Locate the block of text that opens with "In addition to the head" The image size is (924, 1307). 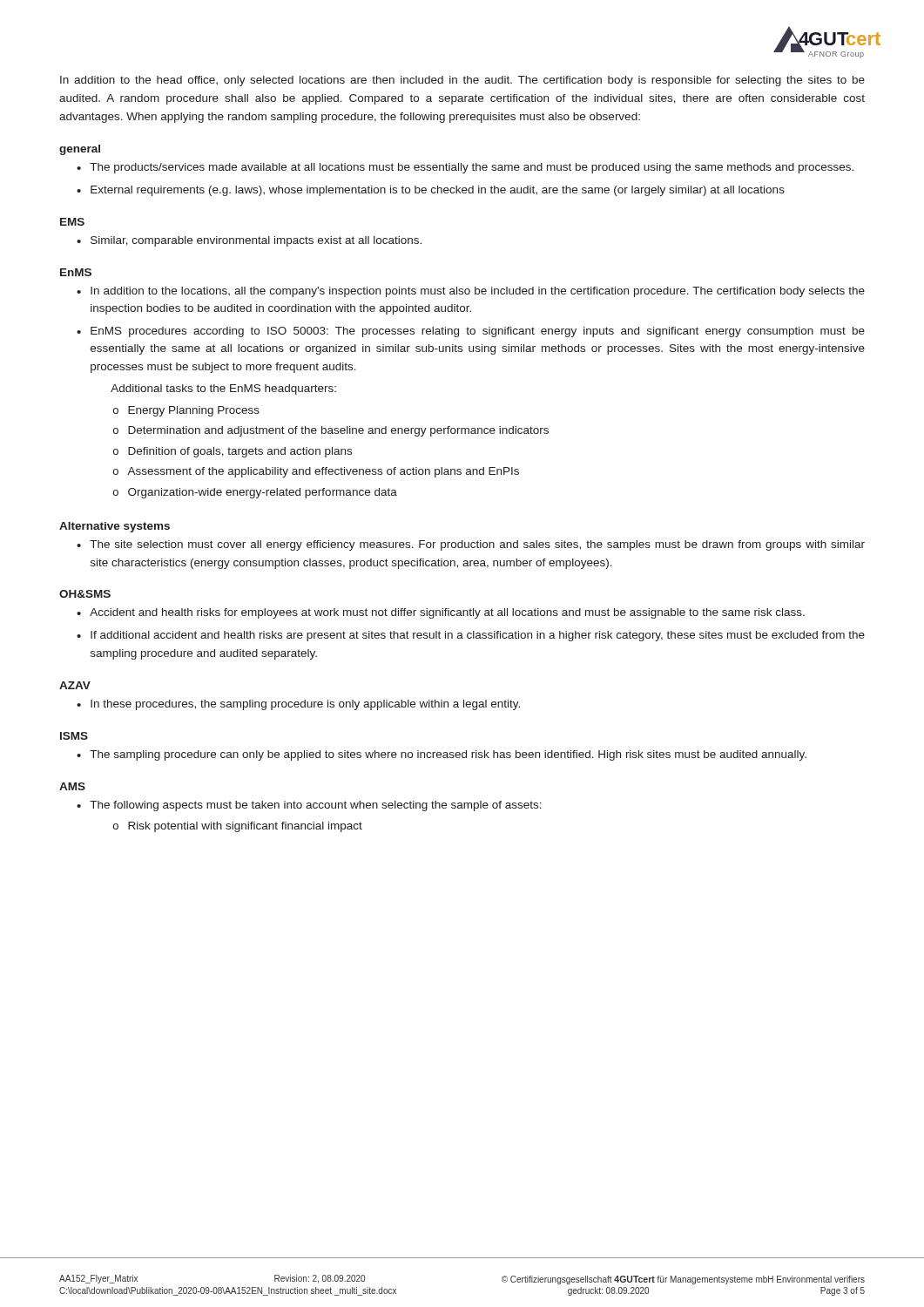(x=462, y=98)
